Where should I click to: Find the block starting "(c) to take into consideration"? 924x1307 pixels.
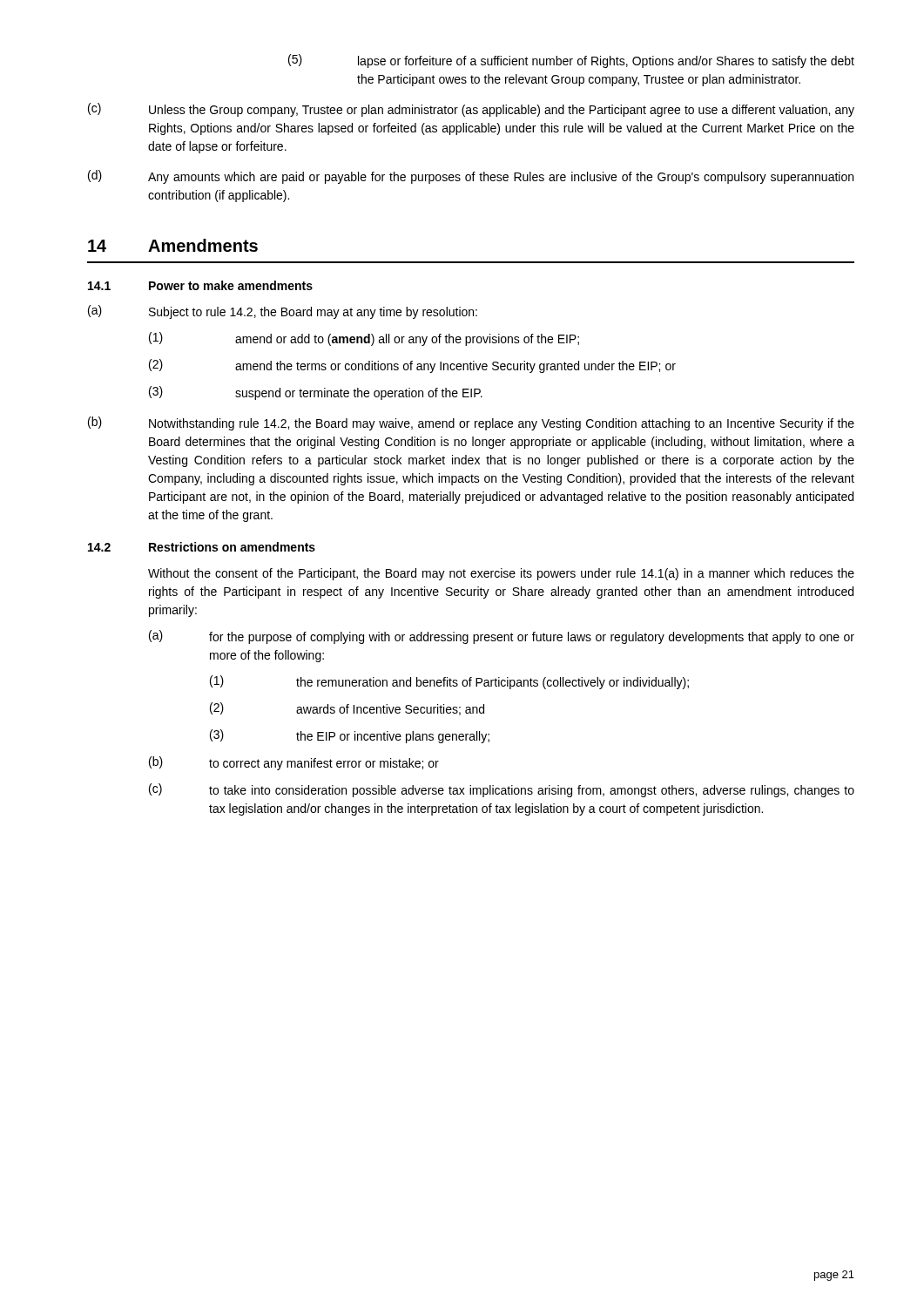[x=501, y=800]
